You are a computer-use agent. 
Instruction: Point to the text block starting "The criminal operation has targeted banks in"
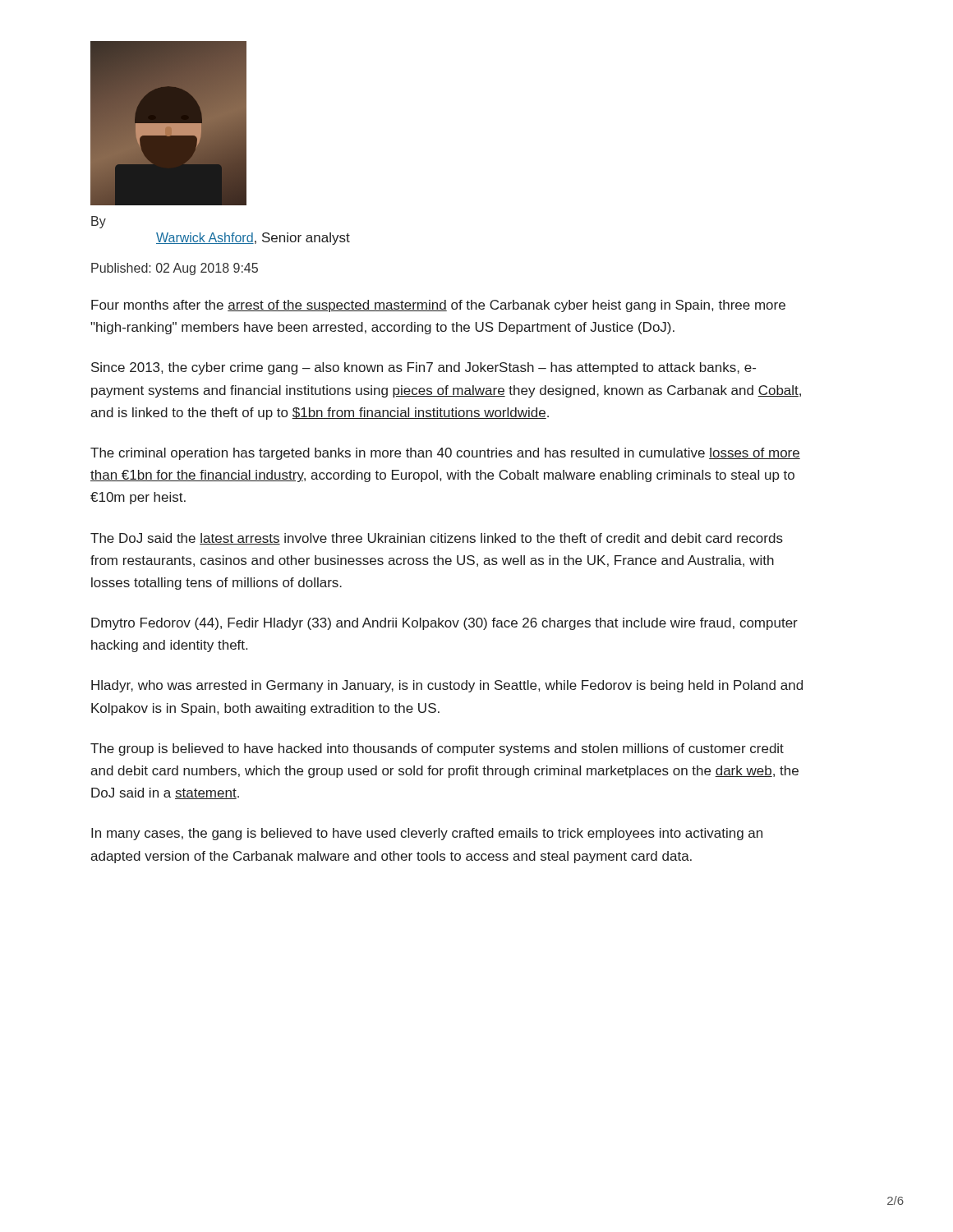tap(445, 475)
